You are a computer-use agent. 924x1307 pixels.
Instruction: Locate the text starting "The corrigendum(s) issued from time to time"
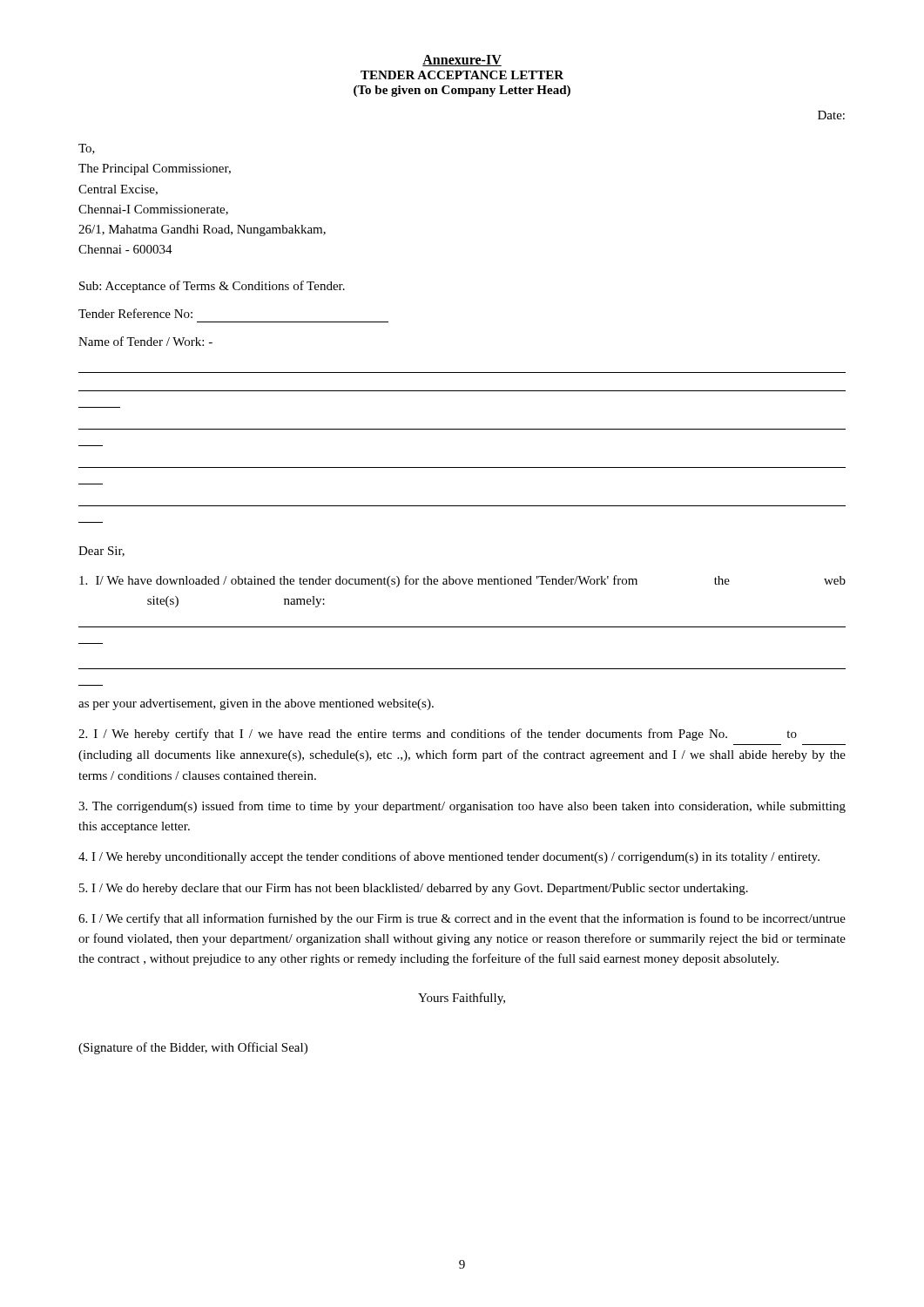pyautogui.click(x=462, y=816)
